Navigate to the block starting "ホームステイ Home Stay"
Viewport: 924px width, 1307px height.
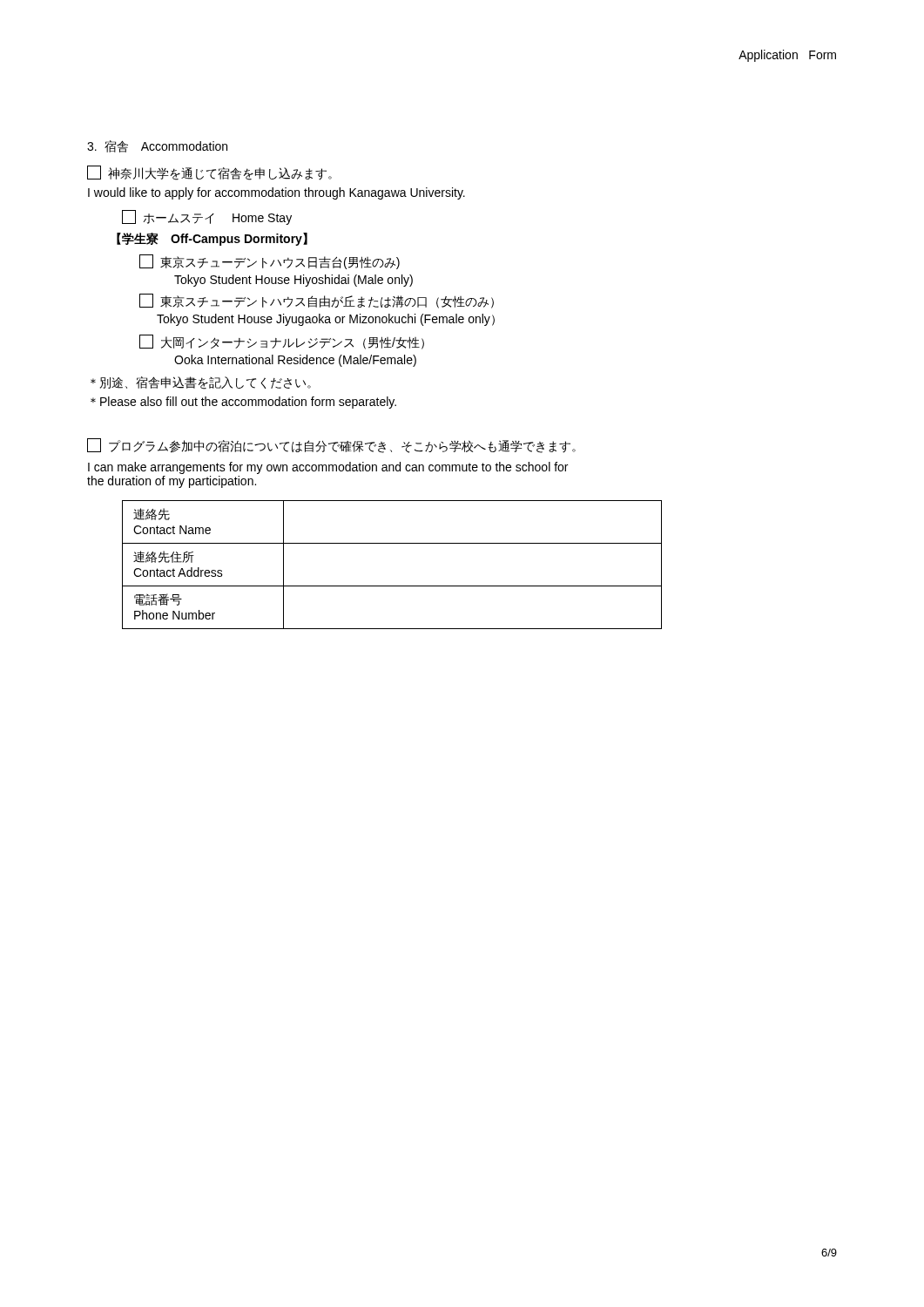(207, 218)
